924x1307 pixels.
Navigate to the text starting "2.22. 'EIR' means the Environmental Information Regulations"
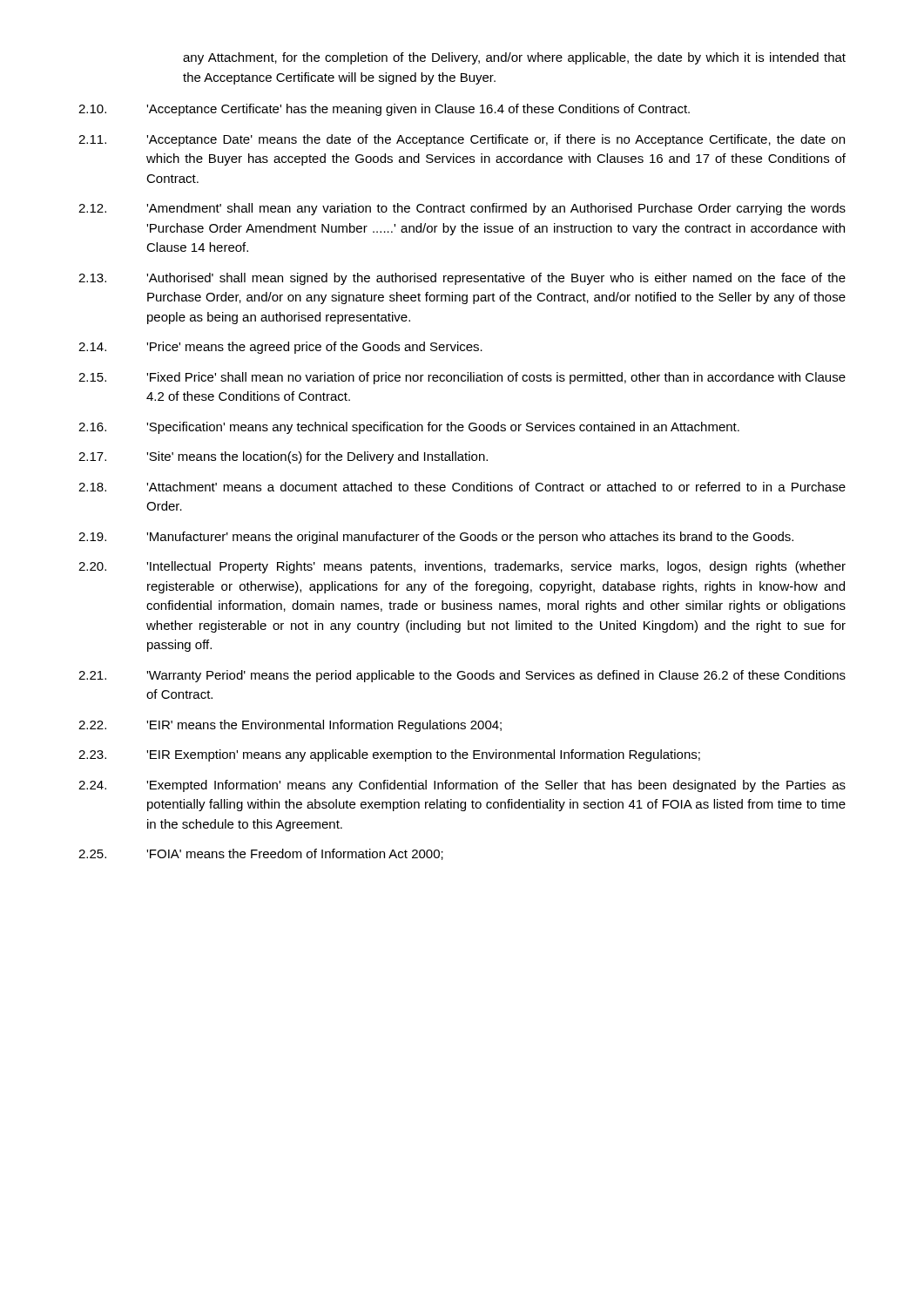point(462,725)
